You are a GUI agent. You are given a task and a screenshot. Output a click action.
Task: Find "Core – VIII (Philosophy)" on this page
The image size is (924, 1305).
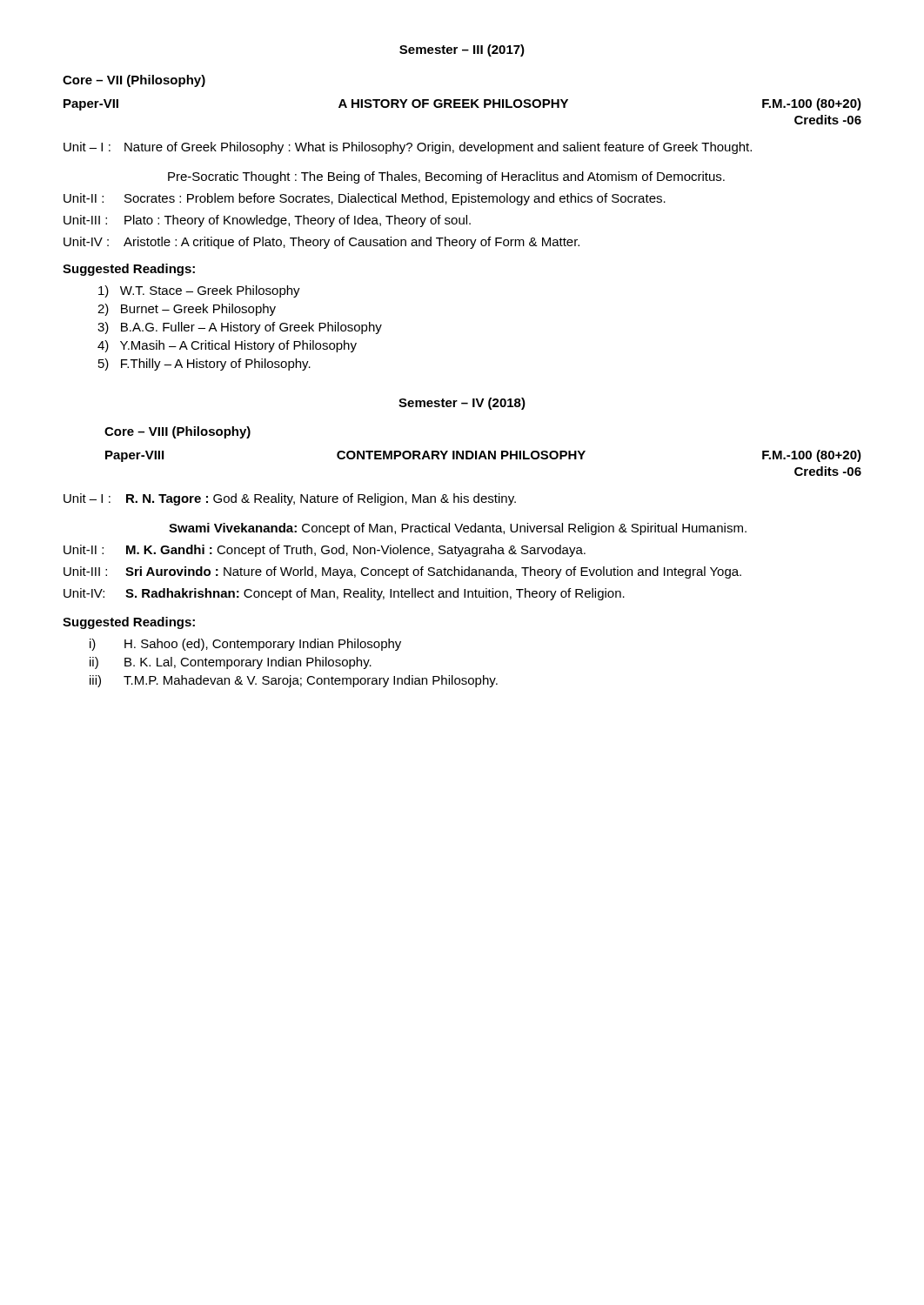[178, 431]
